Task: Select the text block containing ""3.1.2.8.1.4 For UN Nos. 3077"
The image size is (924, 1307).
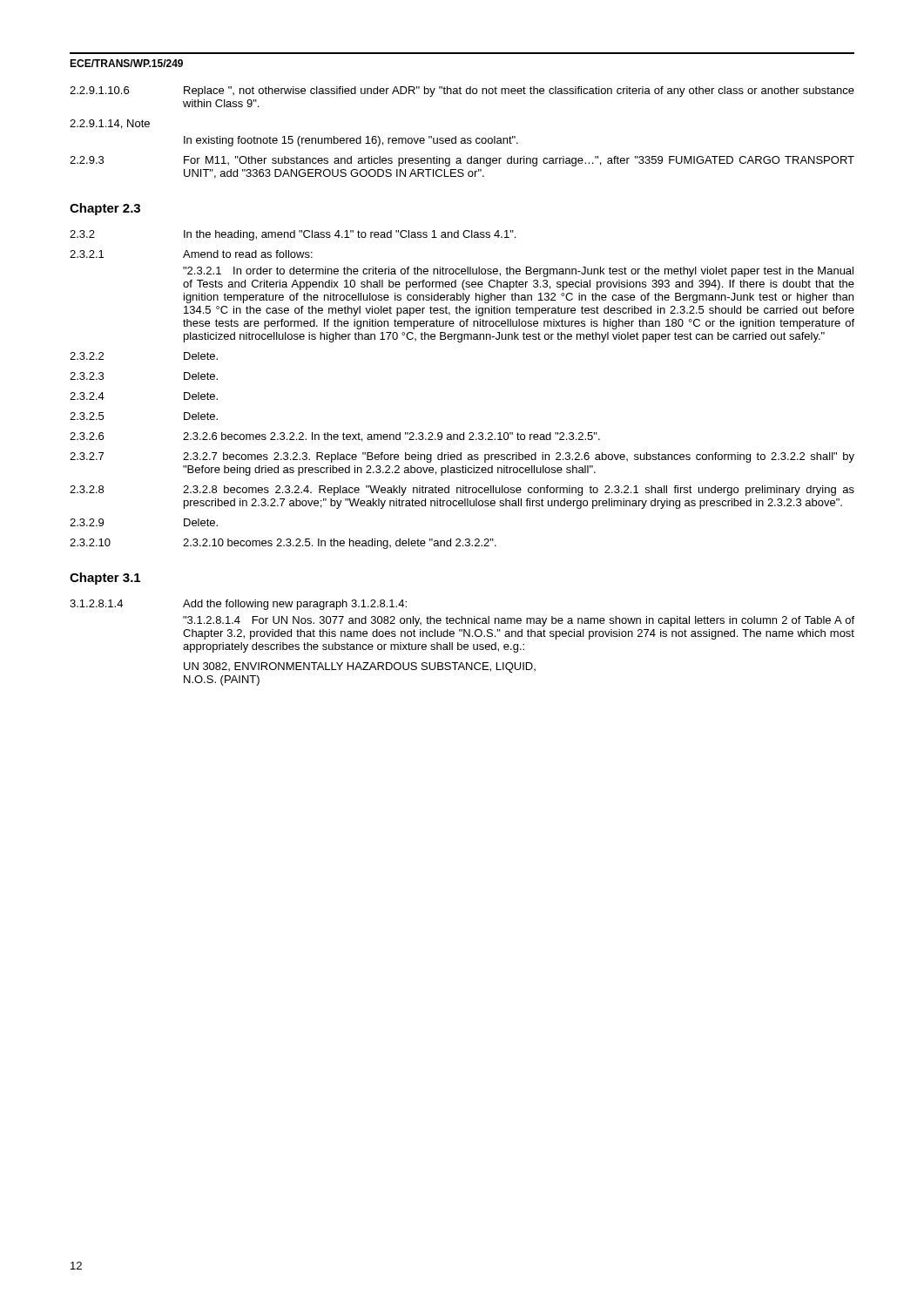Action: coord(519,633)
